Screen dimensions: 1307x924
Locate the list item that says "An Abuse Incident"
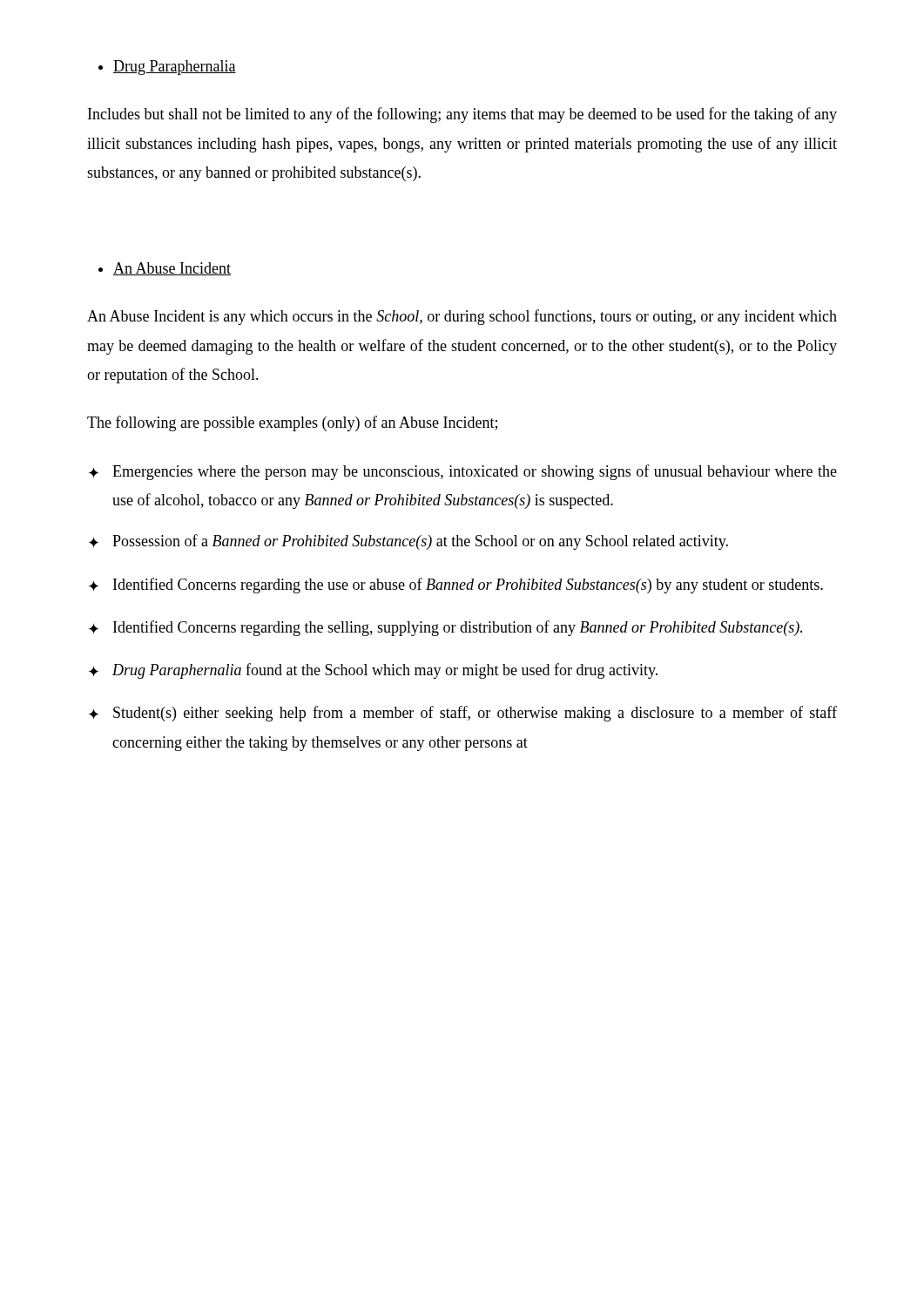click(165, 269)
